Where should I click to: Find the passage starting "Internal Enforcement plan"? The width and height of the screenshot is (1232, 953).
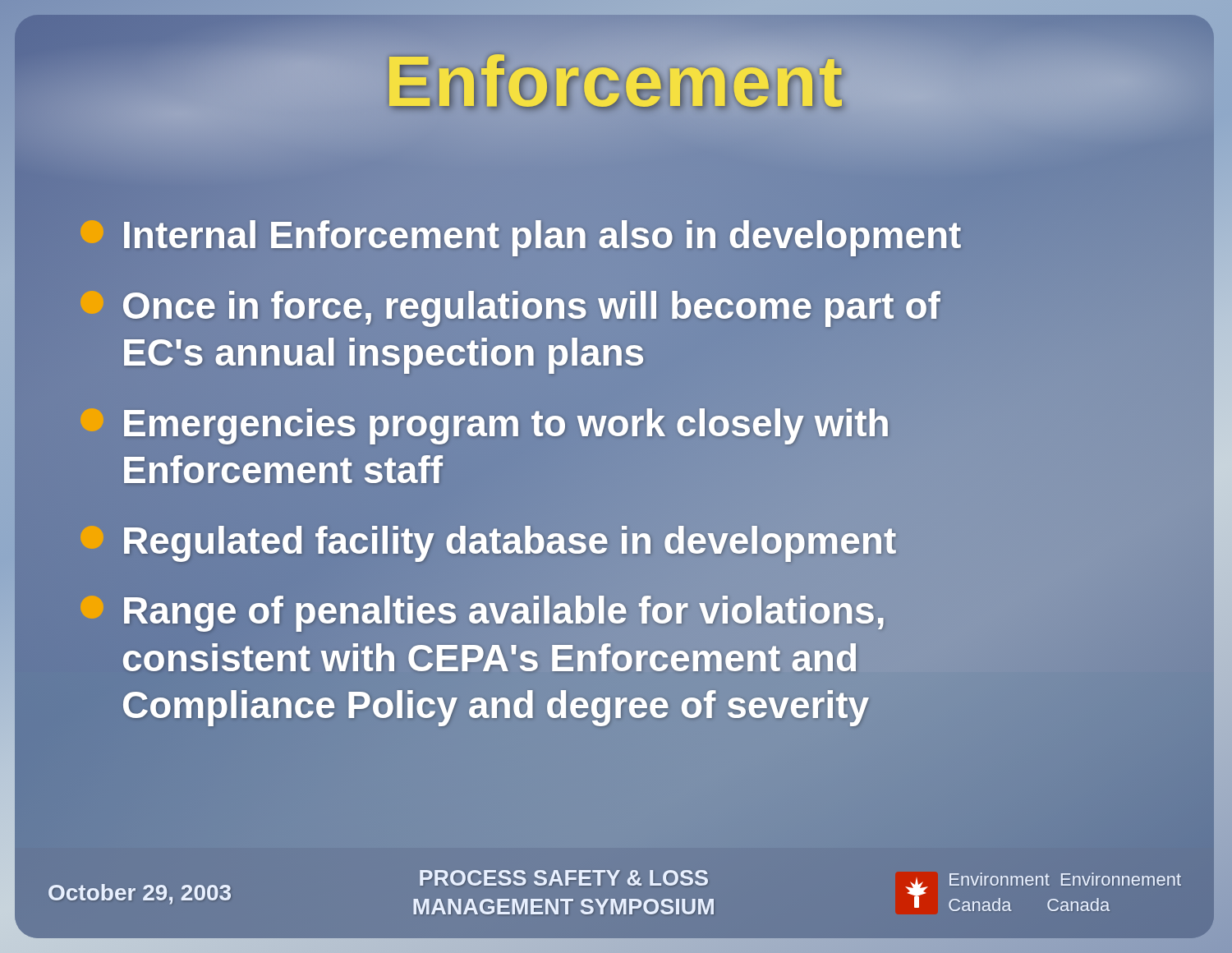pyautogui.click(x=521, y=236)
